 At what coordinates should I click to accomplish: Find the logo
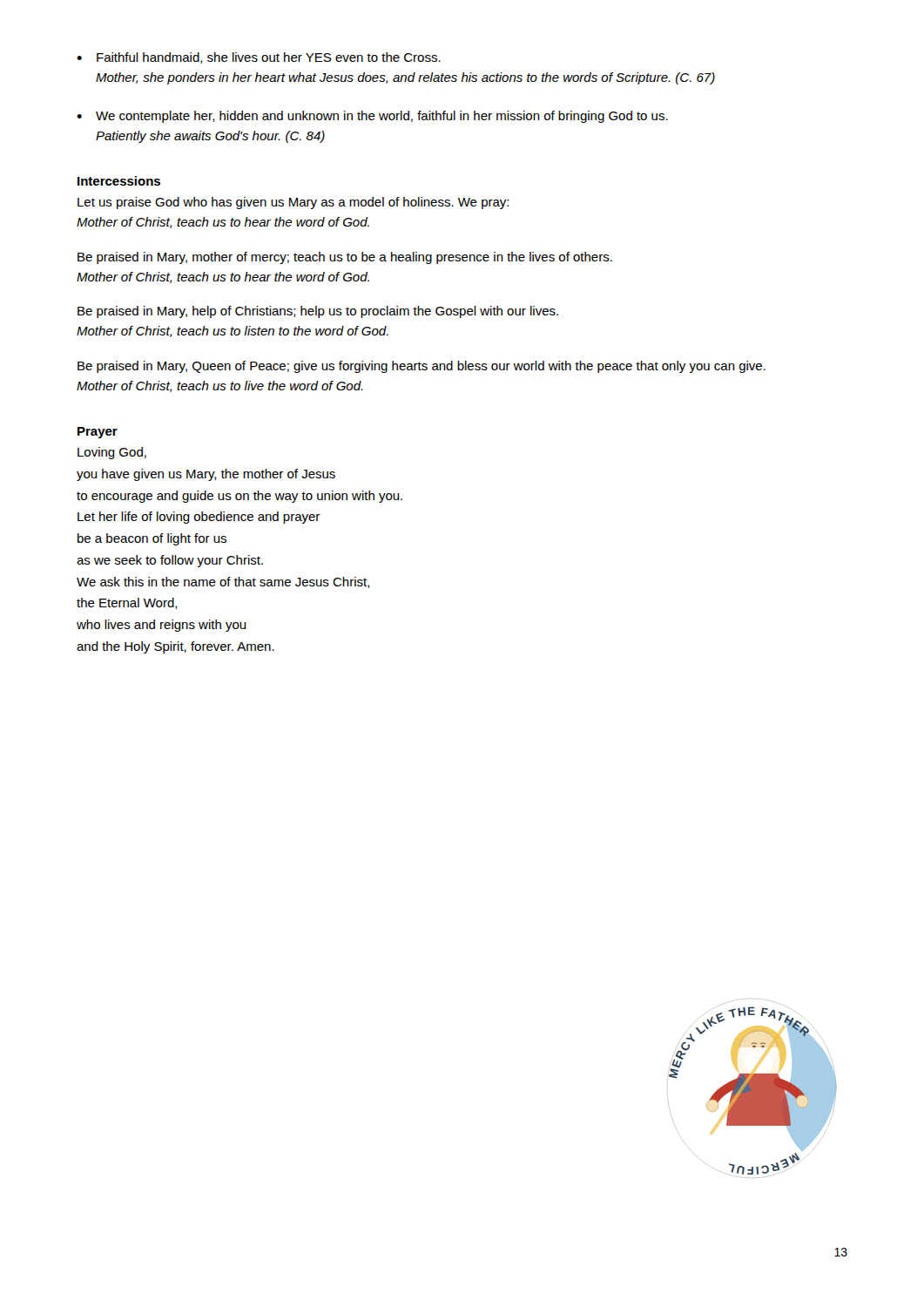click(x=752, y=1092)
